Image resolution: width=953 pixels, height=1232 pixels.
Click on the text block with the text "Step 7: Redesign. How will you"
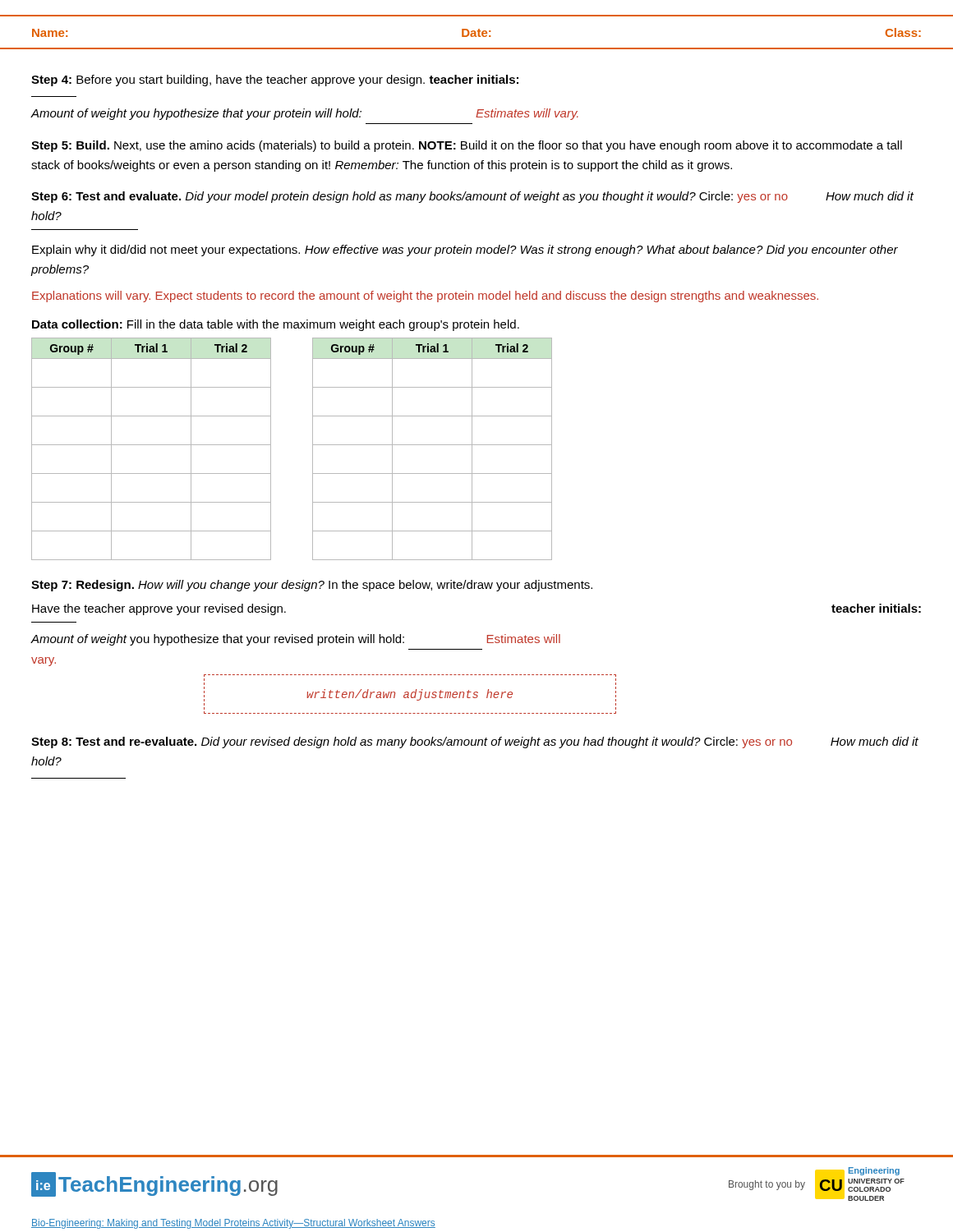click(x=312, y=584)
